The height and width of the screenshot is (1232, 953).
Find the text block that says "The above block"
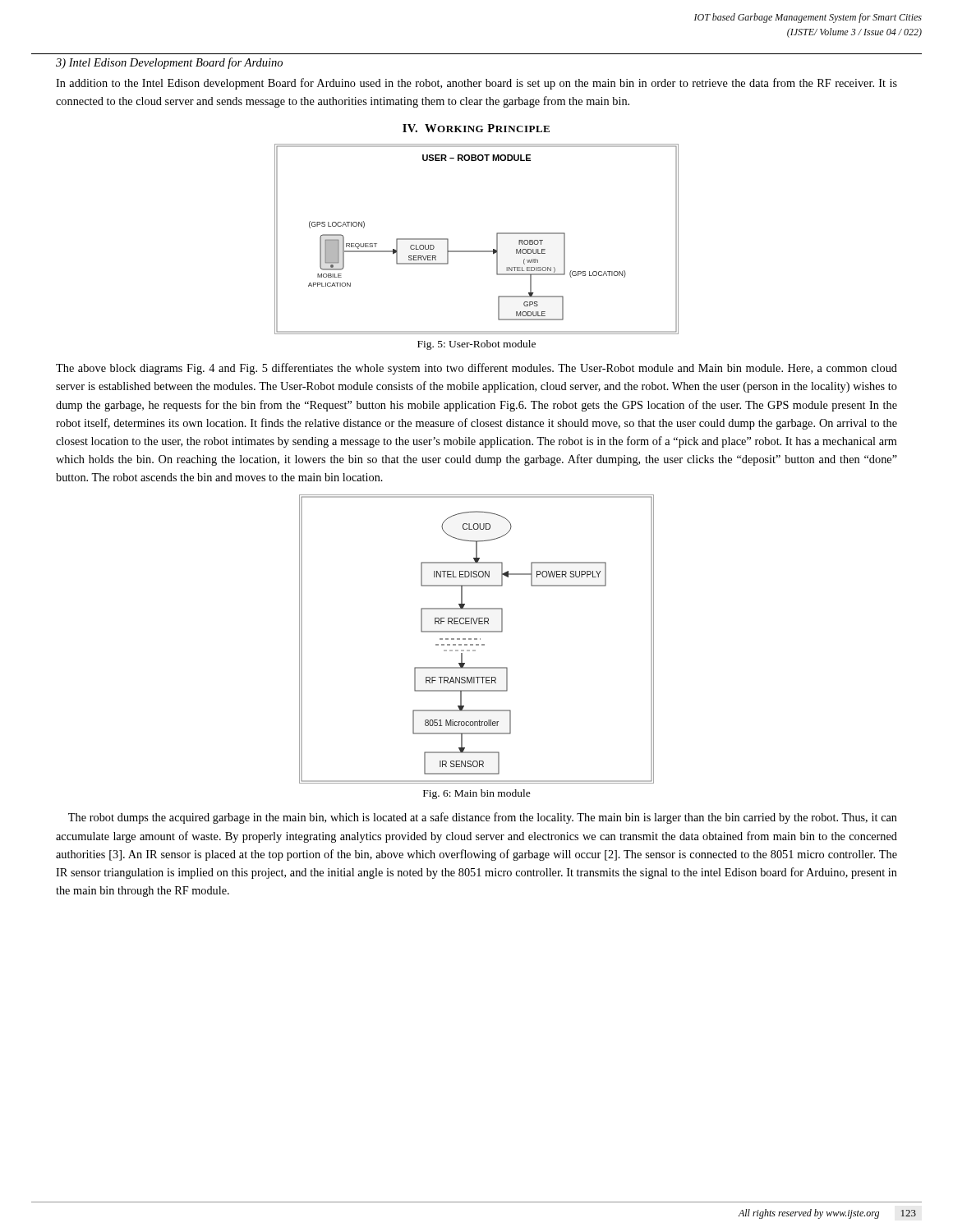(476, 423)
